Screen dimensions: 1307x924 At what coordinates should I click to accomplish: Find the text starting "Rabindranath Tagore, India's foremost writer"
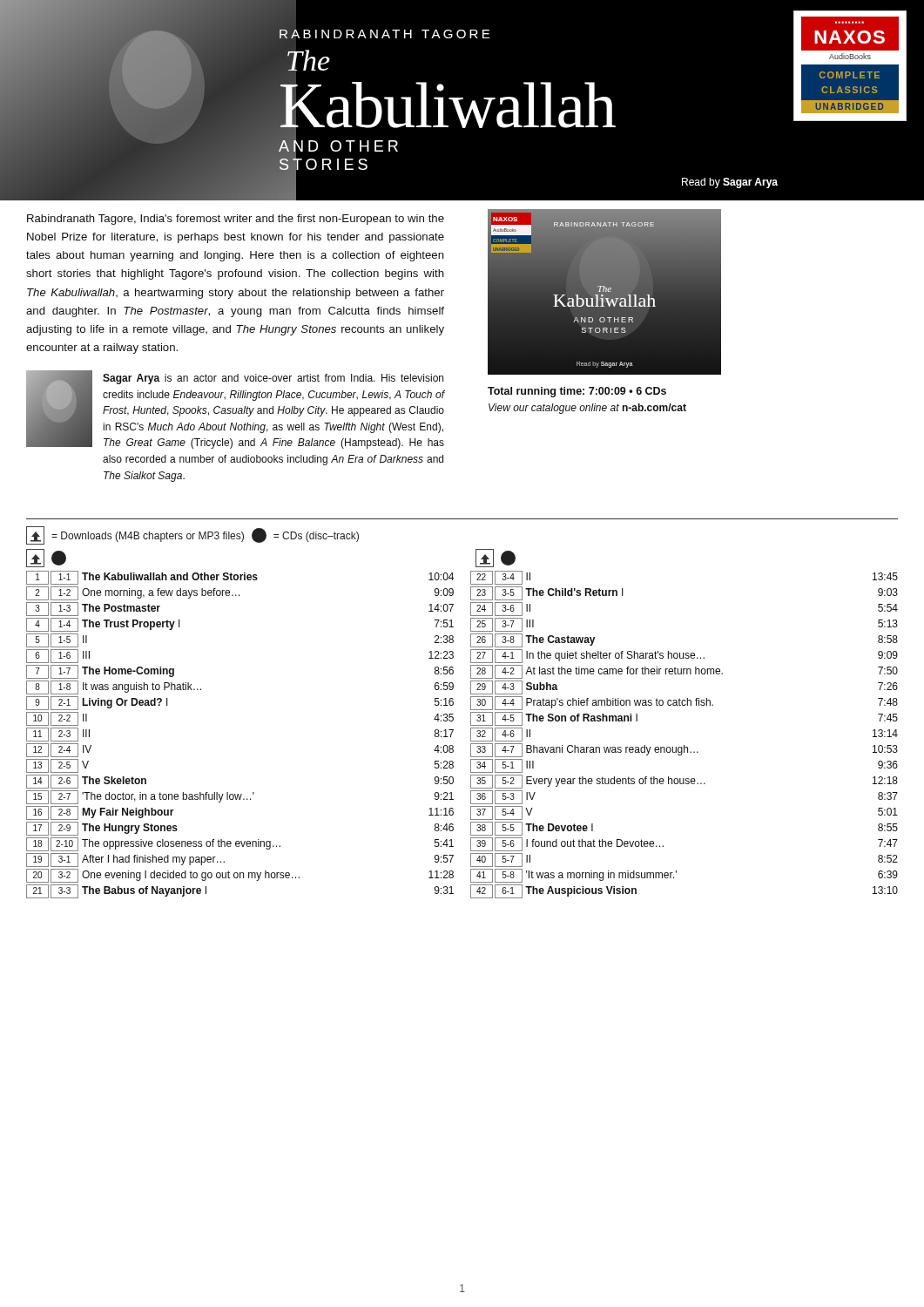(x=235, y=283)
